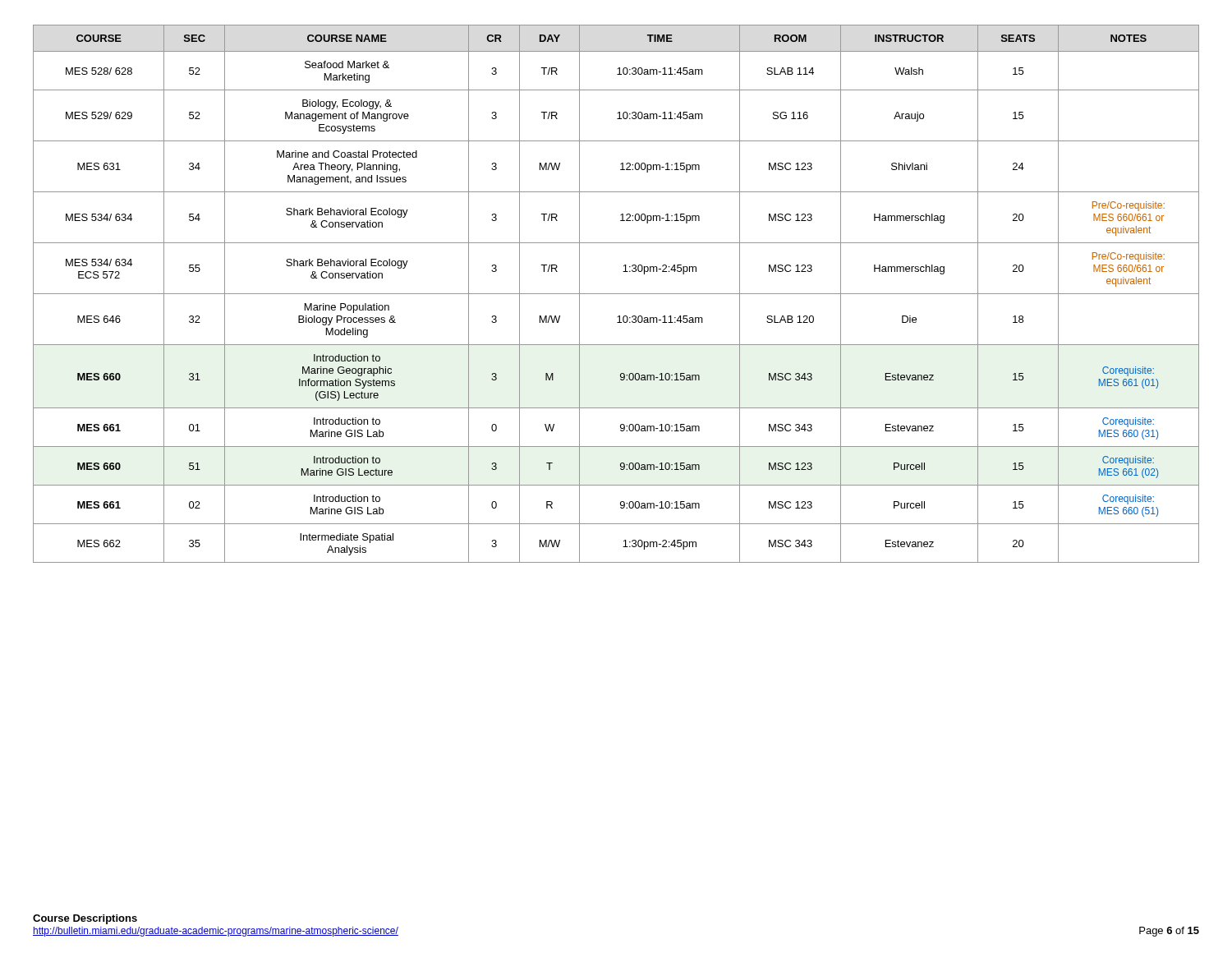Find the table that mentions "Biology, Ecology, & Management of"
Viewport: 1232px width, 953px height.
point(616,294)
